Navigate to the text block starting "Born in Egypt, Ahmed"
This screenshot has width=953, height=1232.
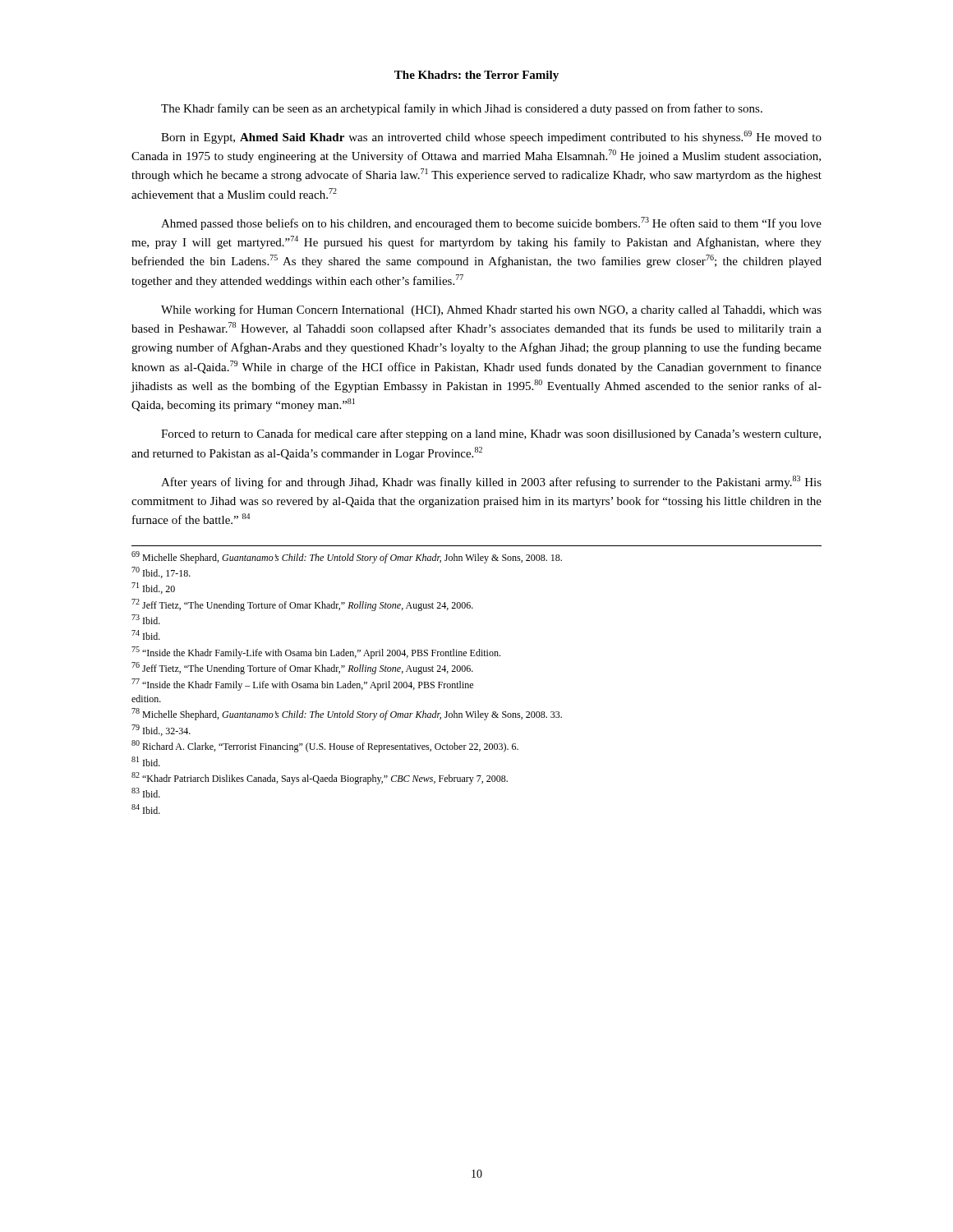[476, 165]
